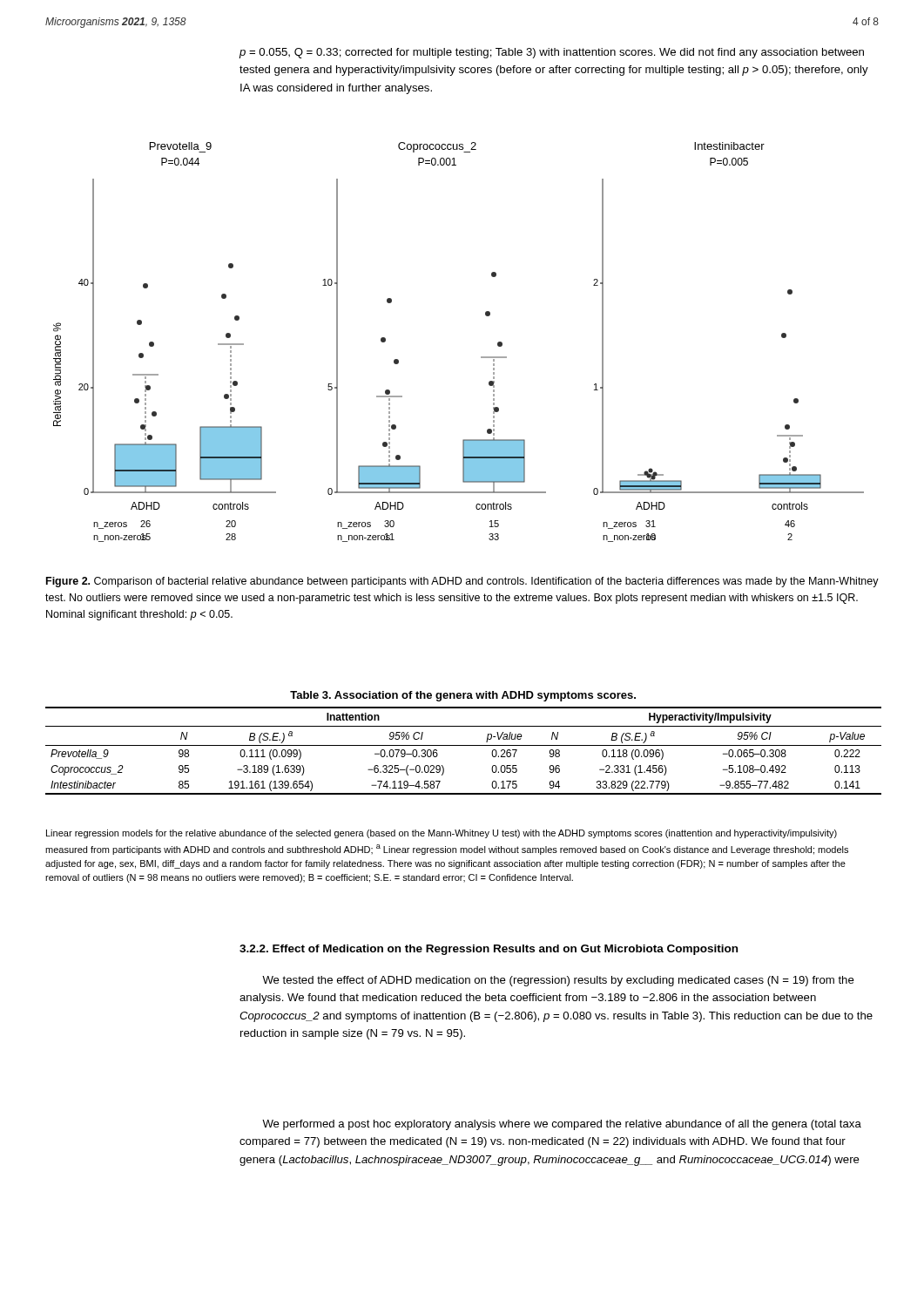
Task: Locate the block starting "3.2.2. Effect of Medication on"
Action: [x=489, y=948]
